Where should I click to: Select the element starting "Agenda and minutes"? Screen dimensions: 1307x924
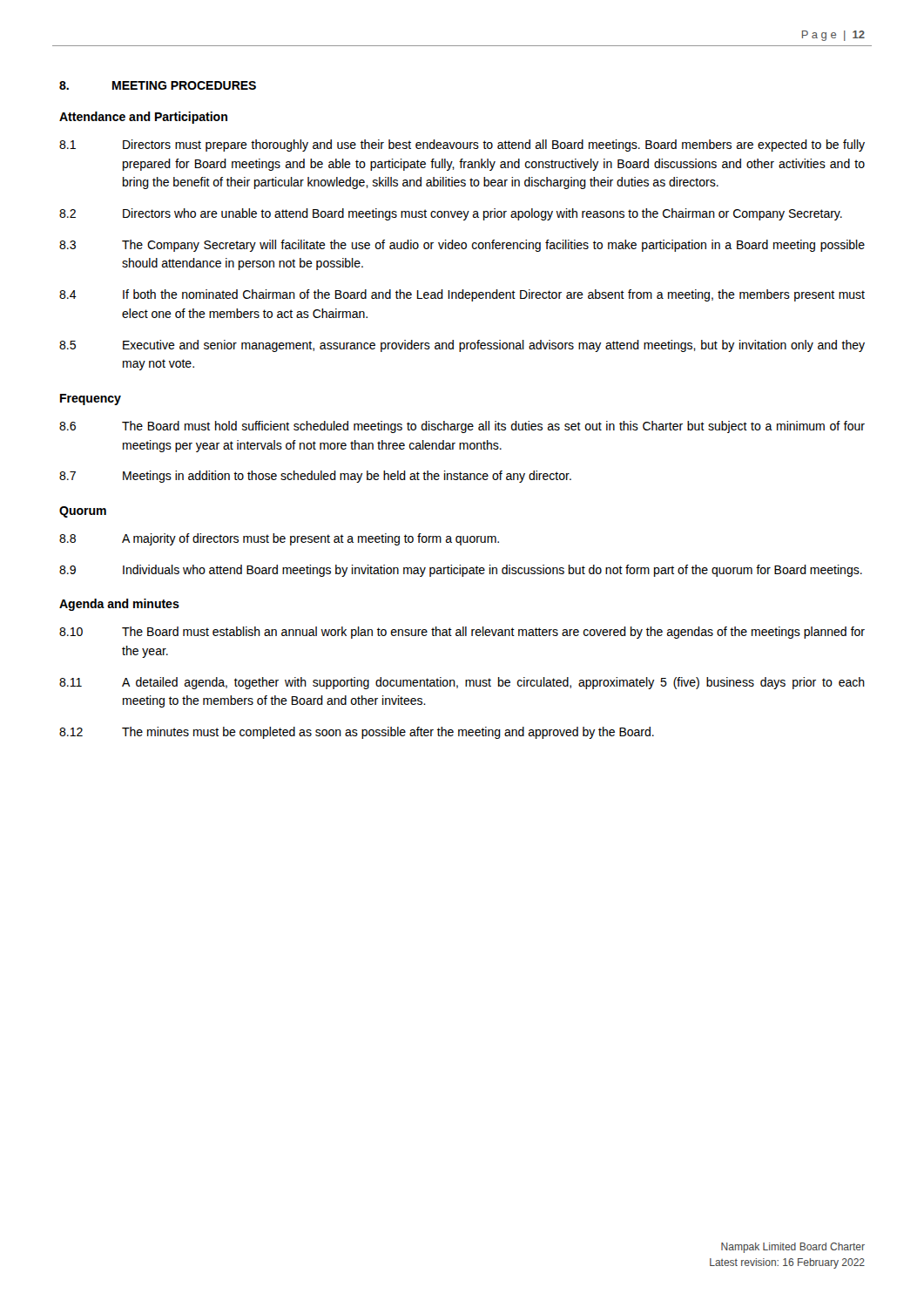click(119, 604)
